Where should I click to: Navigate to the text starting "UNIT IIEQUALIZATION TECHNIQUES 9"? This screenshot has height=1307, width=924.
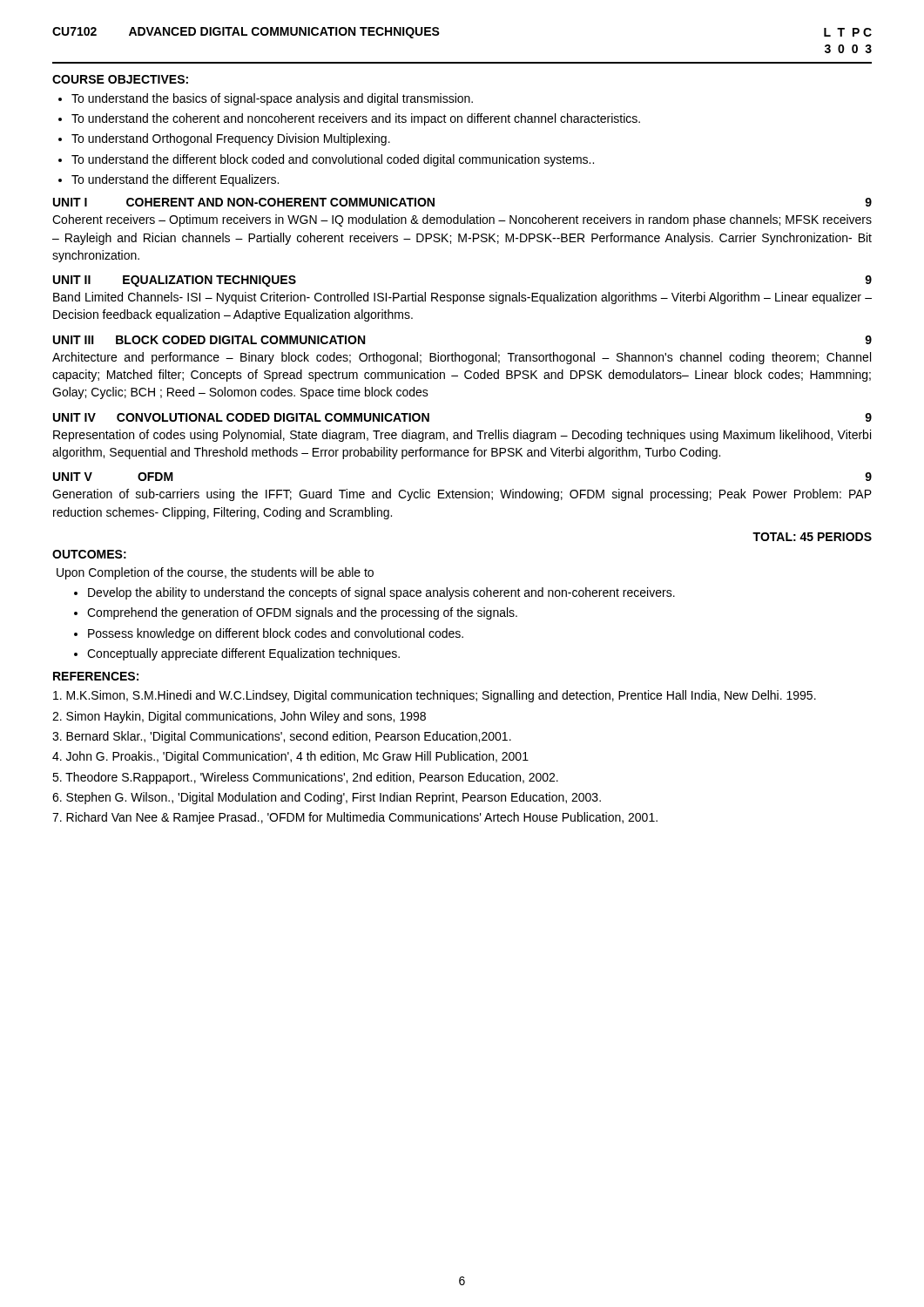click(76, 281)
